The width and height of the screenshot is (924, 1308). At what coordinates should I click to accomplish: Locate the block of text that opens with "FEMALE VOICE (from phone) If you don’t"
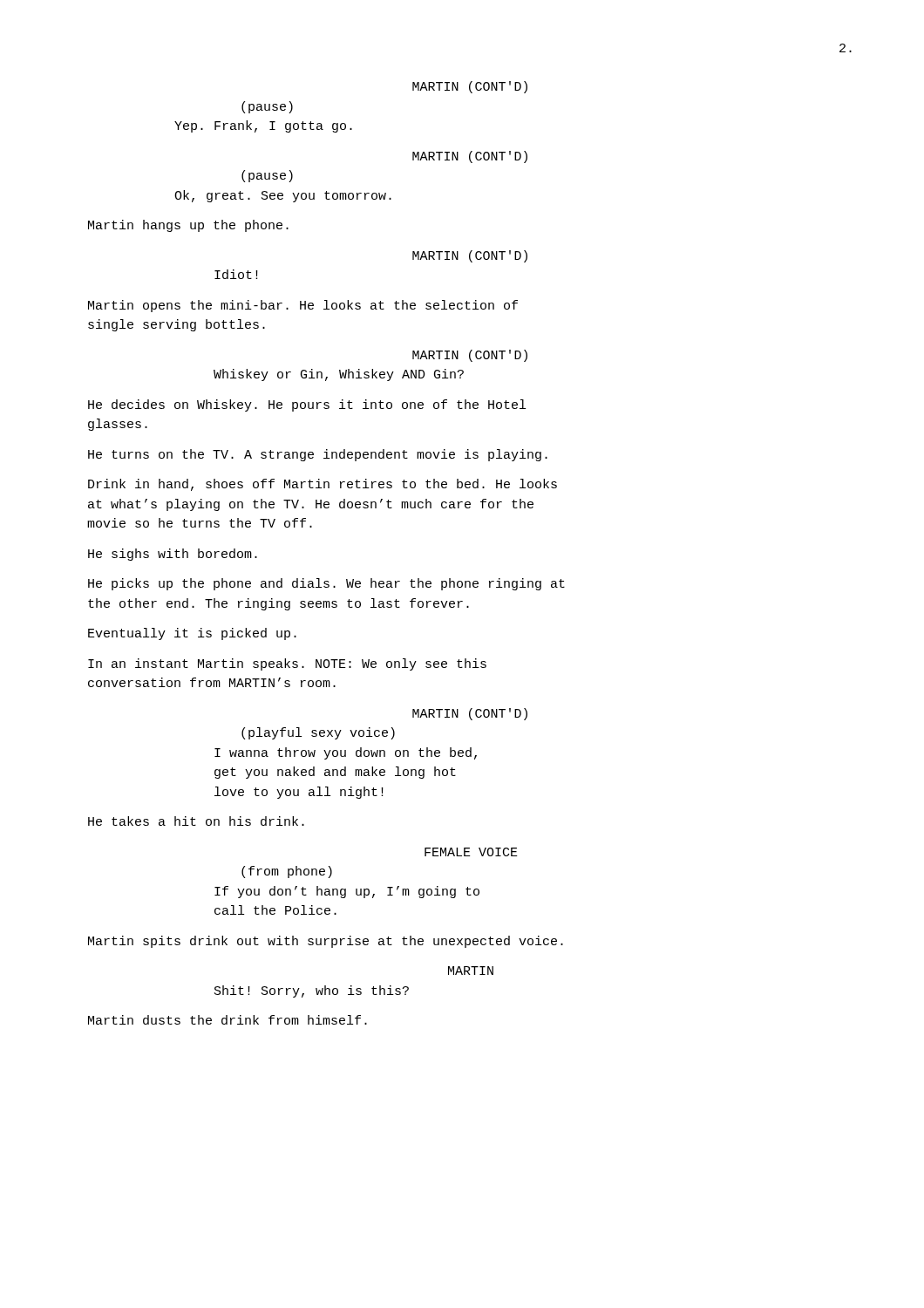click(471, 883)
